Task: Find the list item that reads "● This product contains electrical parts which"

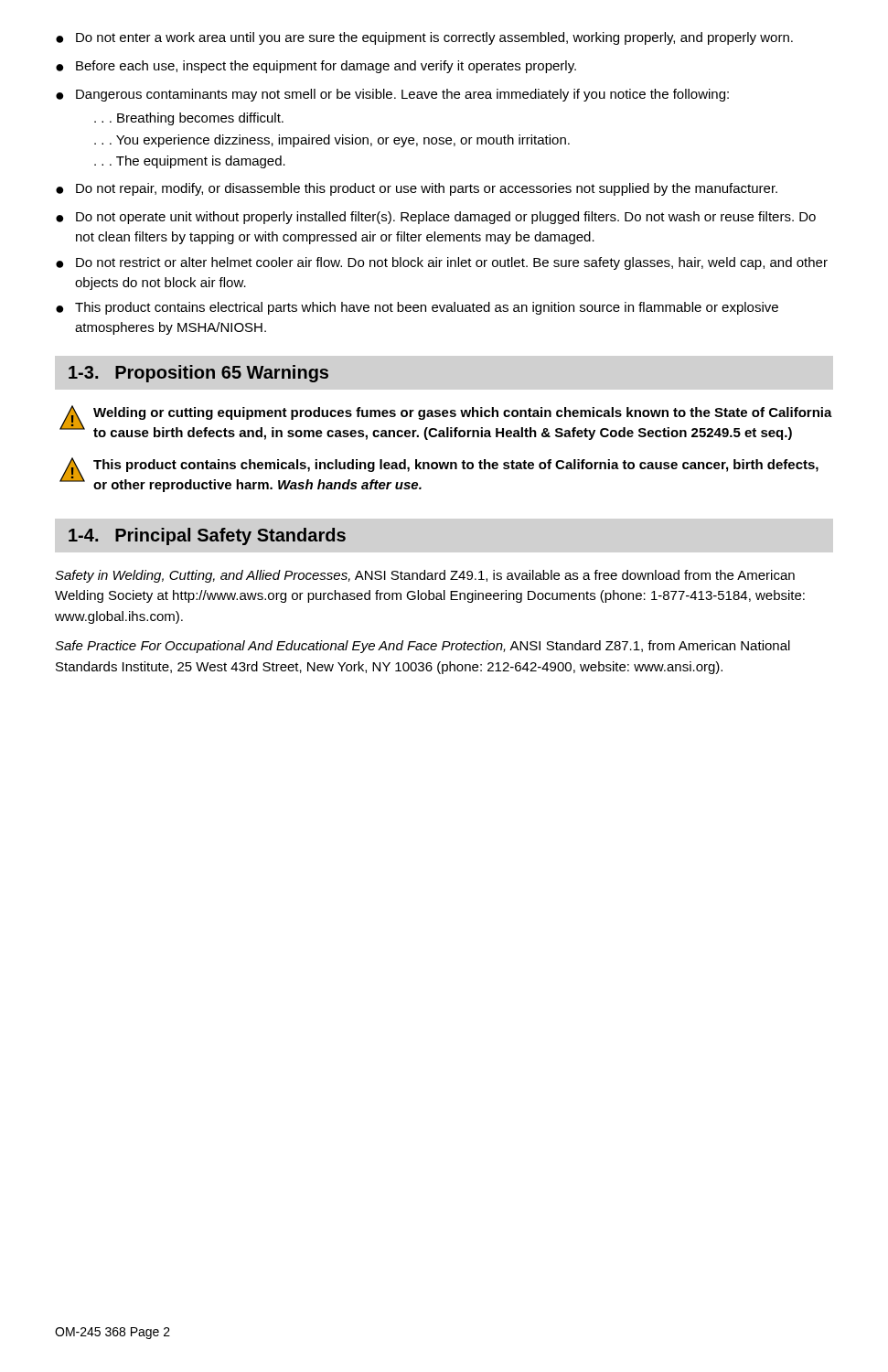Action: [444, 317]
